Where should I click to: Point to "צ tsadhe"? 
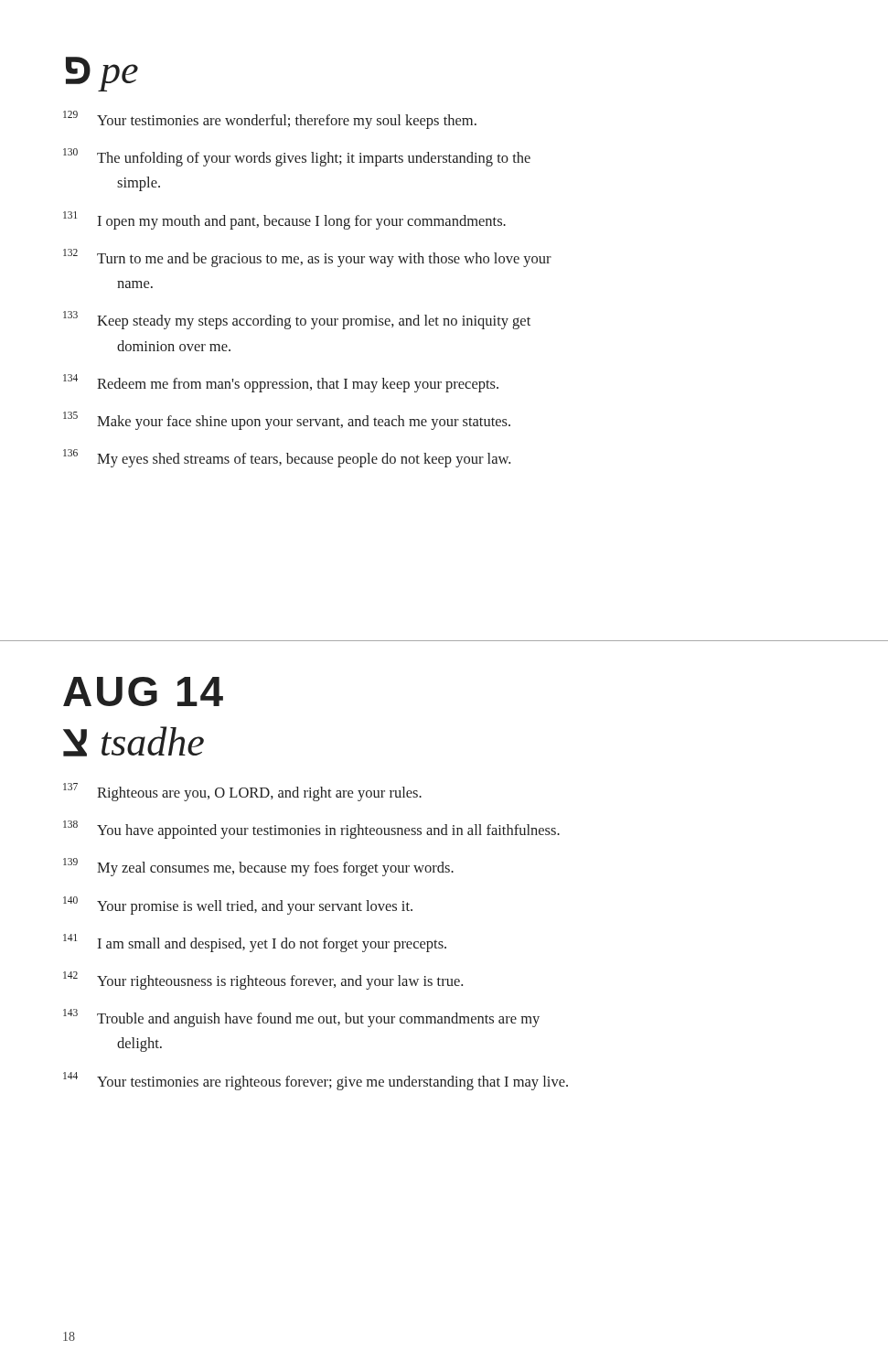tap(133, 740)
